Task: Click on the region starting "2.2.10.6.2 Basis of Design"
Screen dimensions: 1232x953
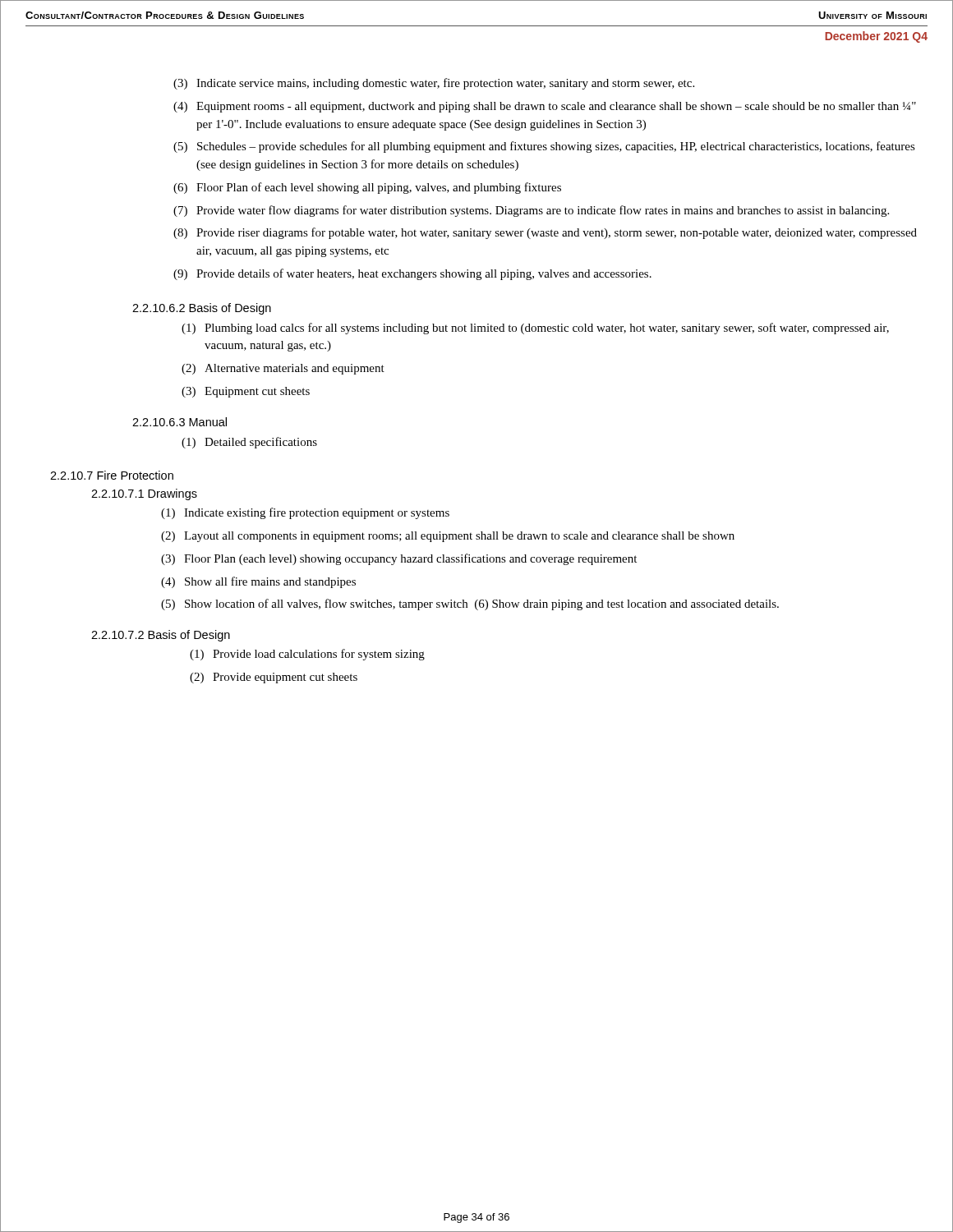Action: tap(202, 308)
